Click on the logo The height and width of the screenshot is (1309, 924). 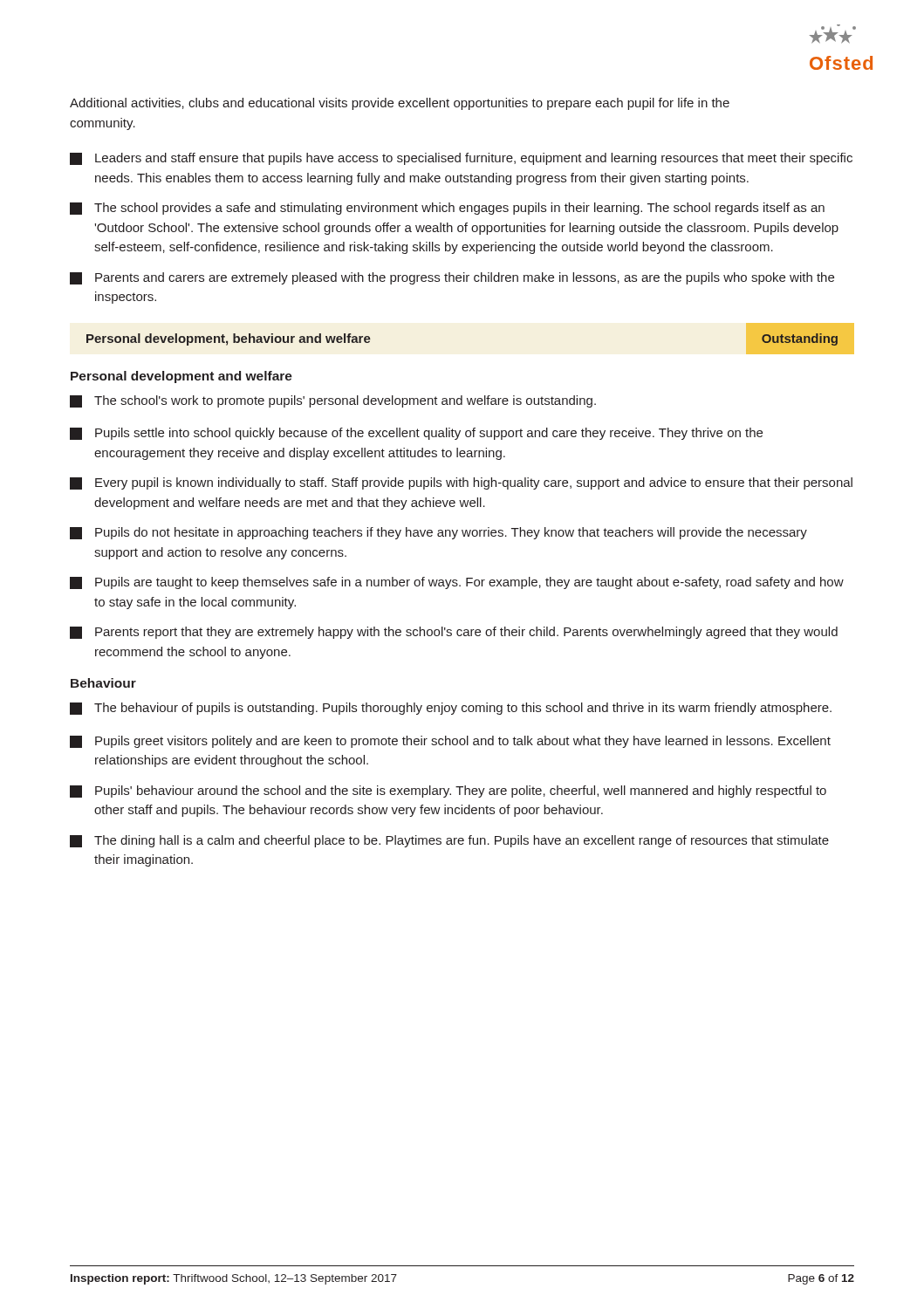point(839,55)
